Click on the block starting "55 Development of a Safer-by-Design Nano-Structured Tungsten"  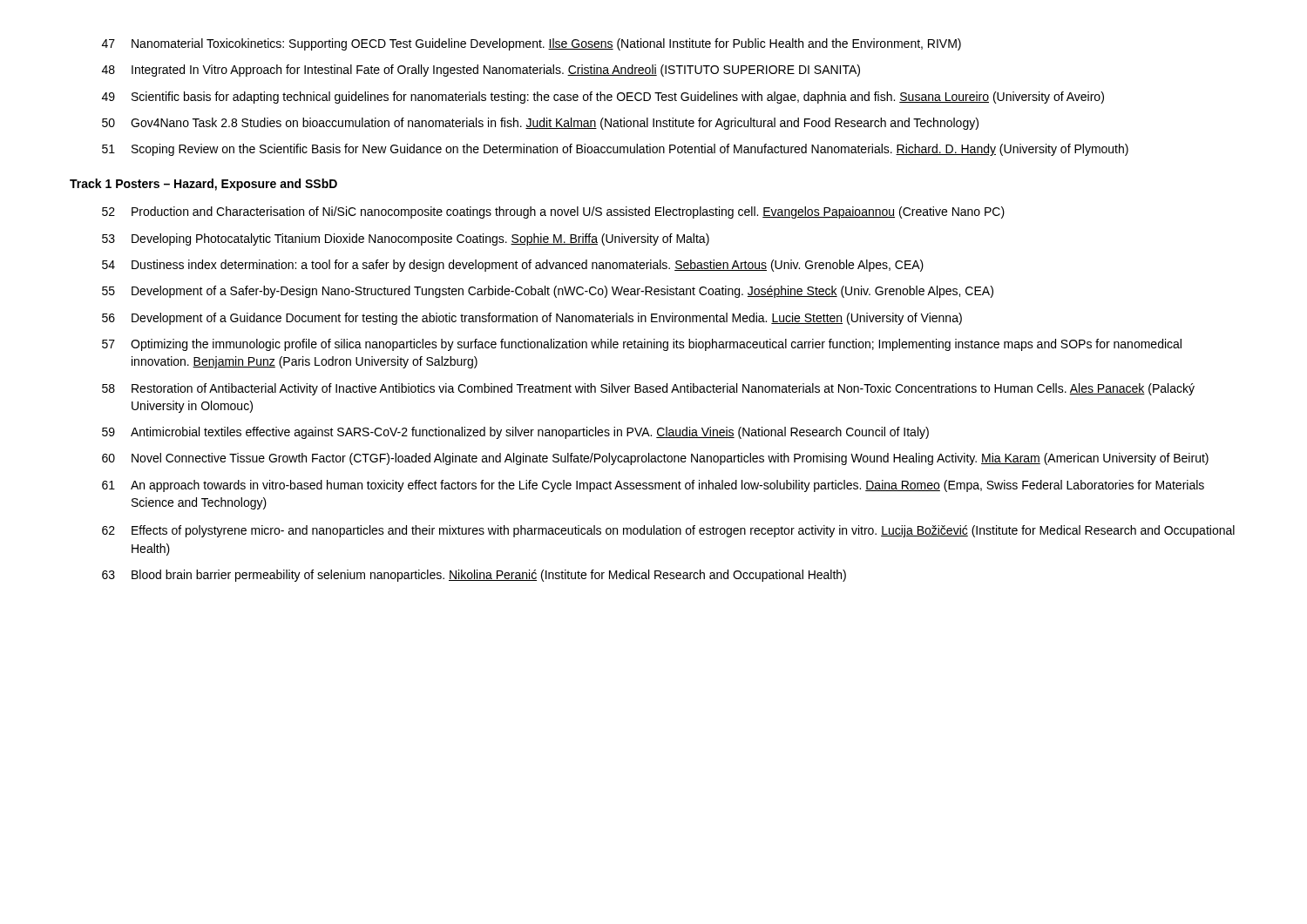(x=654, y=291)
